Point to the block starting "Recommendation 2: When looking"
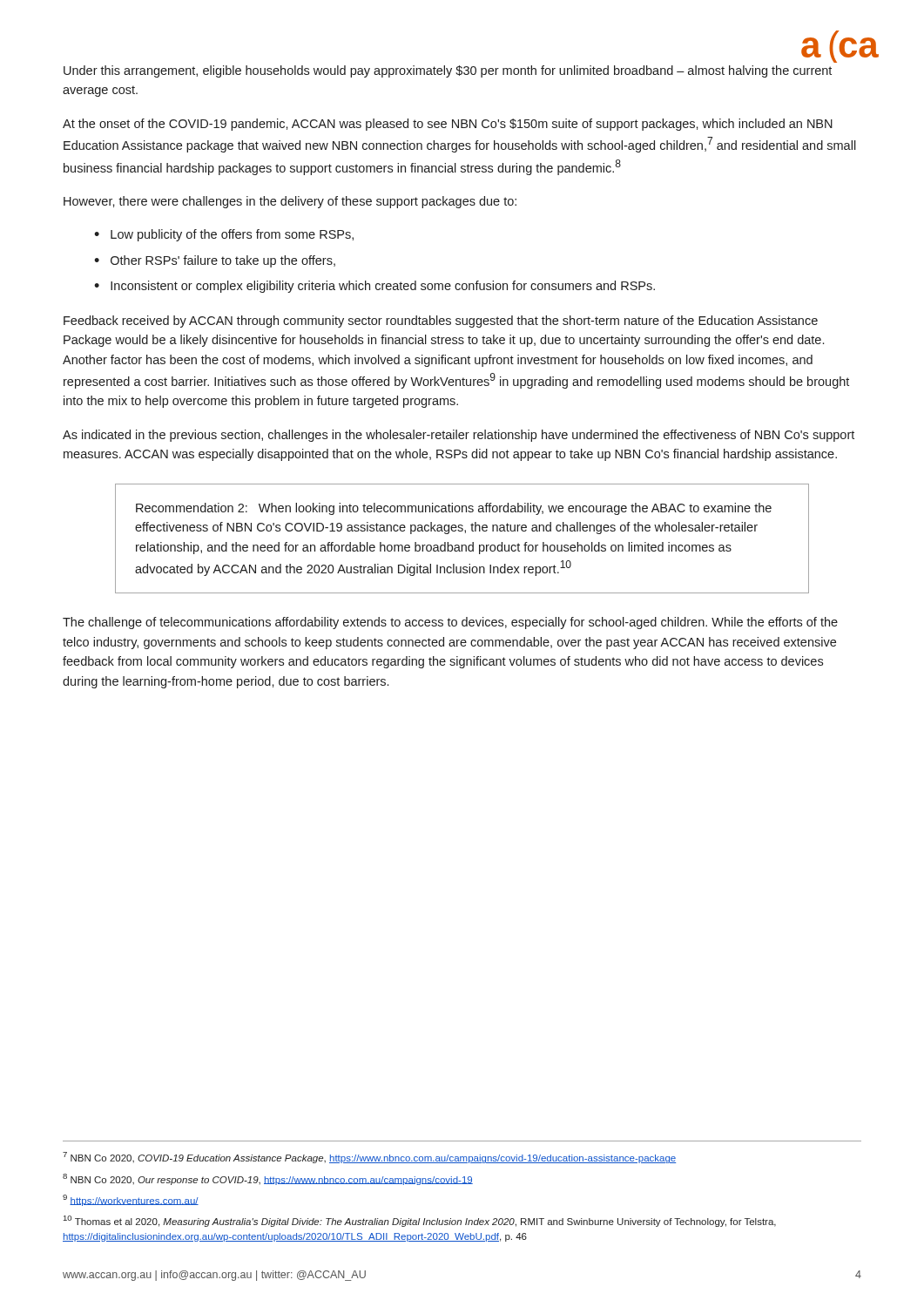 point(453,538)
